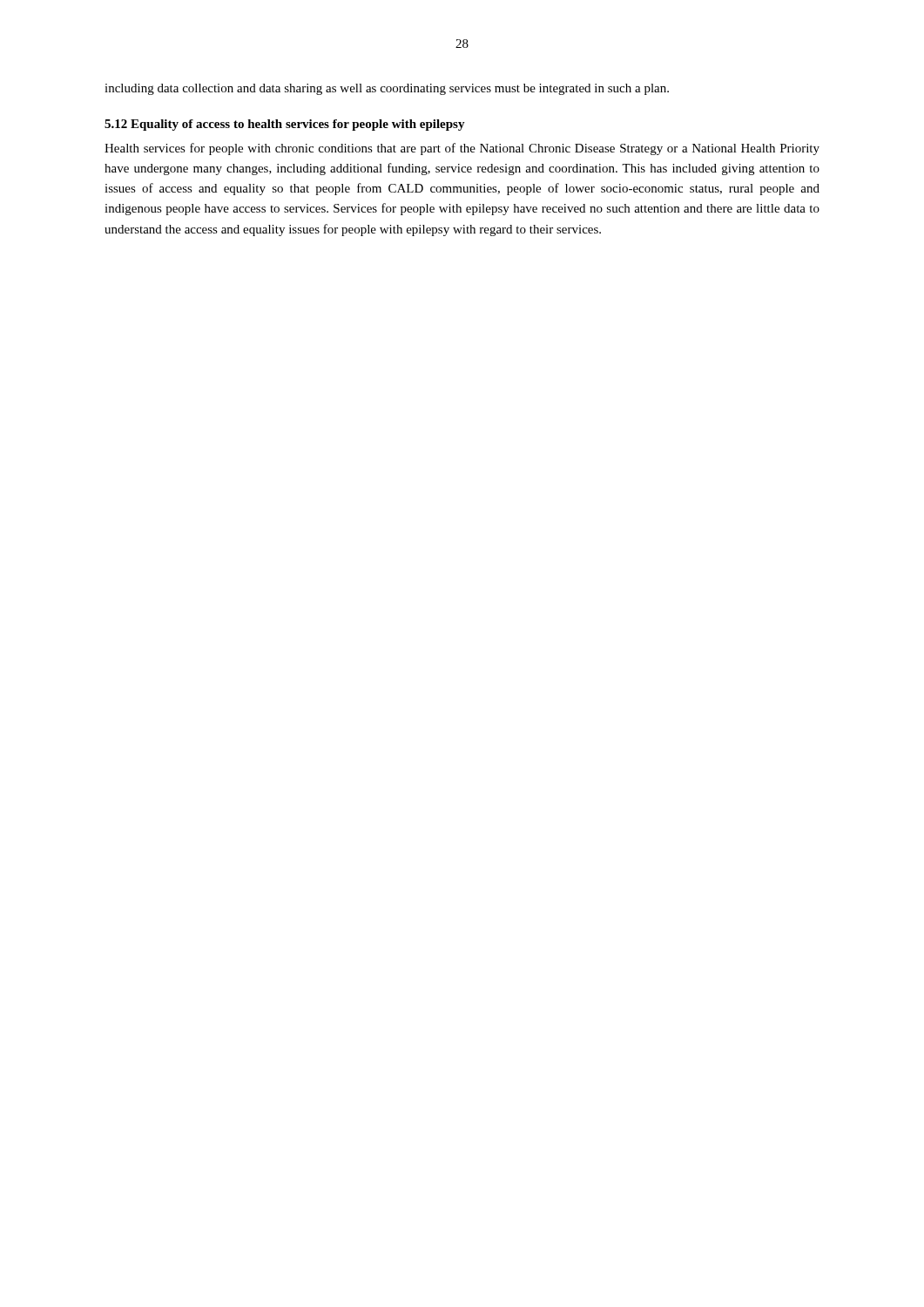Select the text block with the text "Health services for people with chronic"
924x1307 pixels.
point(462,188)
